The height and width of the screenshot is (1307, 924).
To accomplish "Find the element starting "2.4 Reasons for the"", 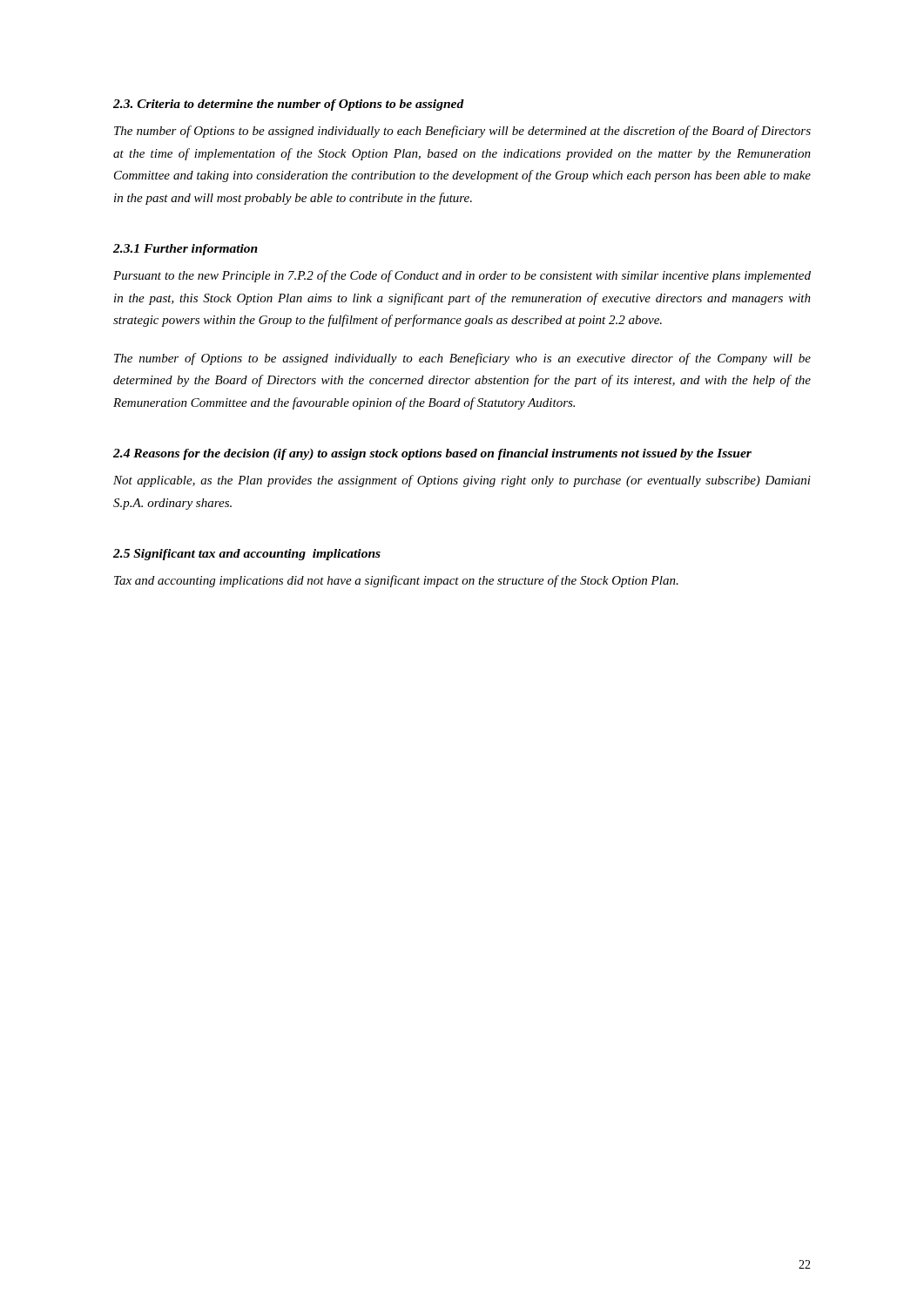I will (x=432, y=453).
